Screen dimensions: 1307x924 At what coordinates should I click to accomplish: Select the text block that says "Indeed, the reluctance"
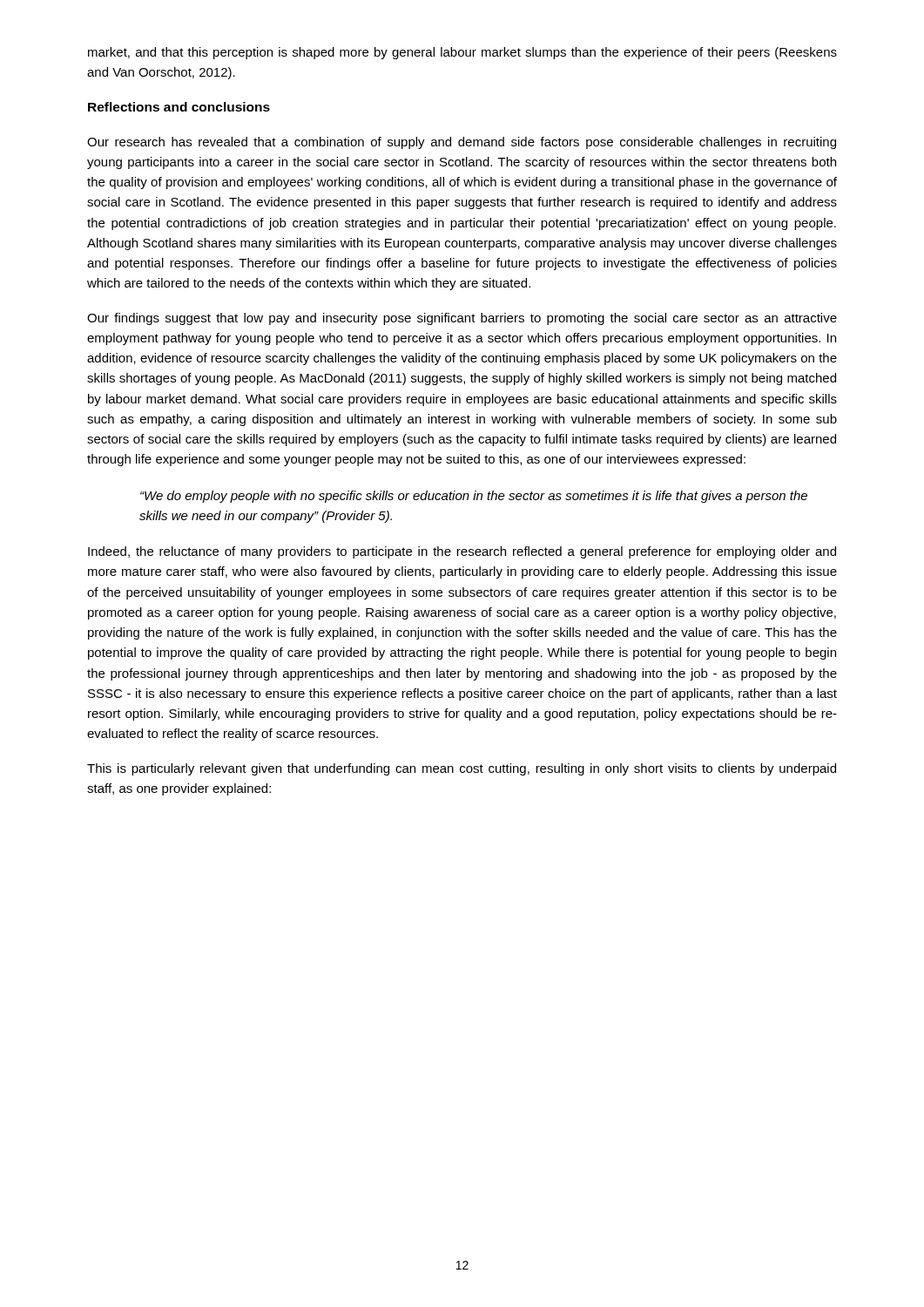point(462,642)
